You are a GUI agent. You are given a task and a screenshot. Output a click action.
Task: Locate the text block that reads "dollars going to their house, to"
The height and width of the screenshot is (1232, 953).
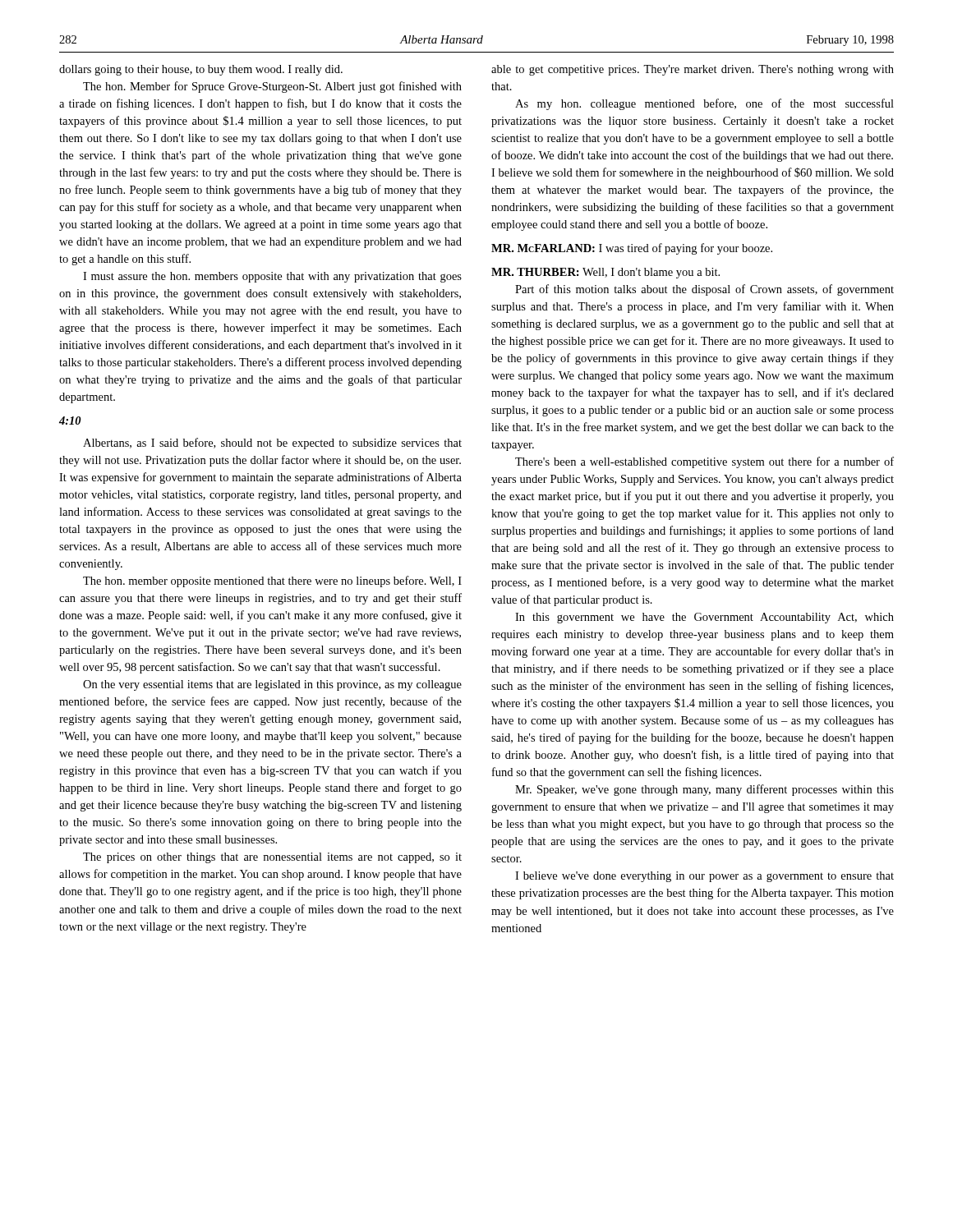click(x=260, y=233)
